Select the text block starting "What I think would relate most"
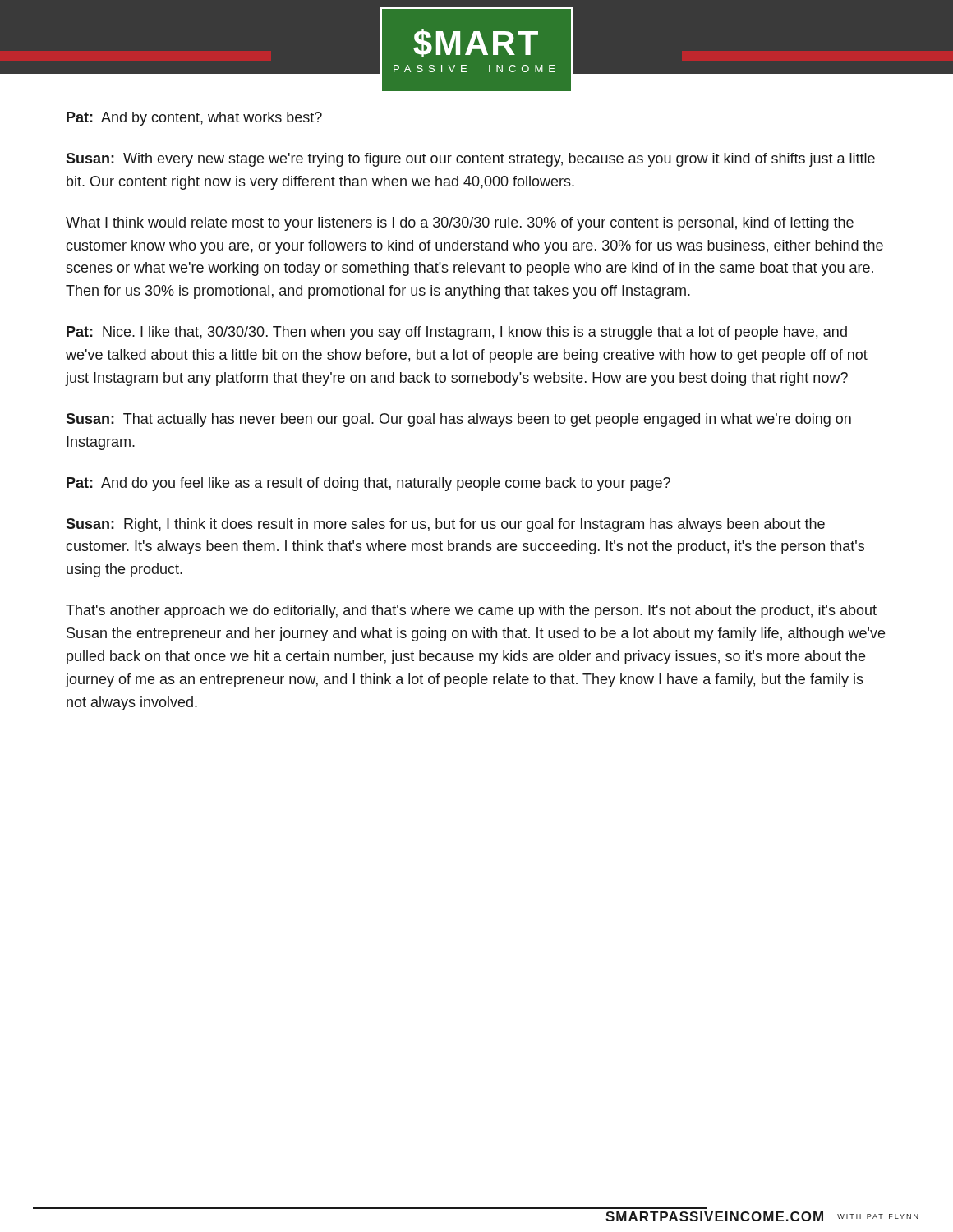This screenshot has width=953, height=1232. tap(475, 257)
